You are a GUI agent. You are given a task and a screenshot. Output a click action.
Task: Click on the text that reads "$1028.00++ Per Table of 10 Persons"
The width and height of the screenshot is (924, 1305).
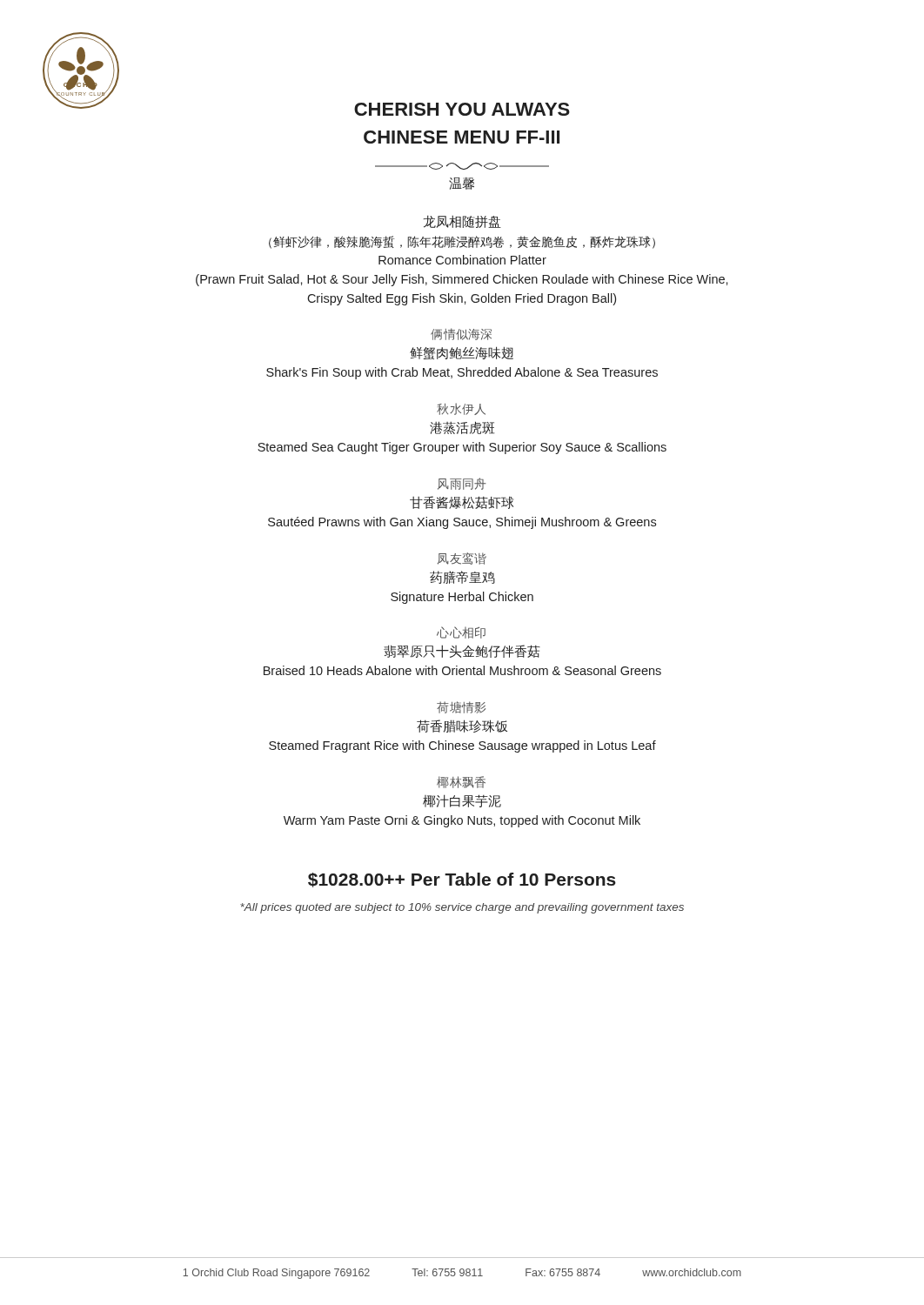(462, 879)
